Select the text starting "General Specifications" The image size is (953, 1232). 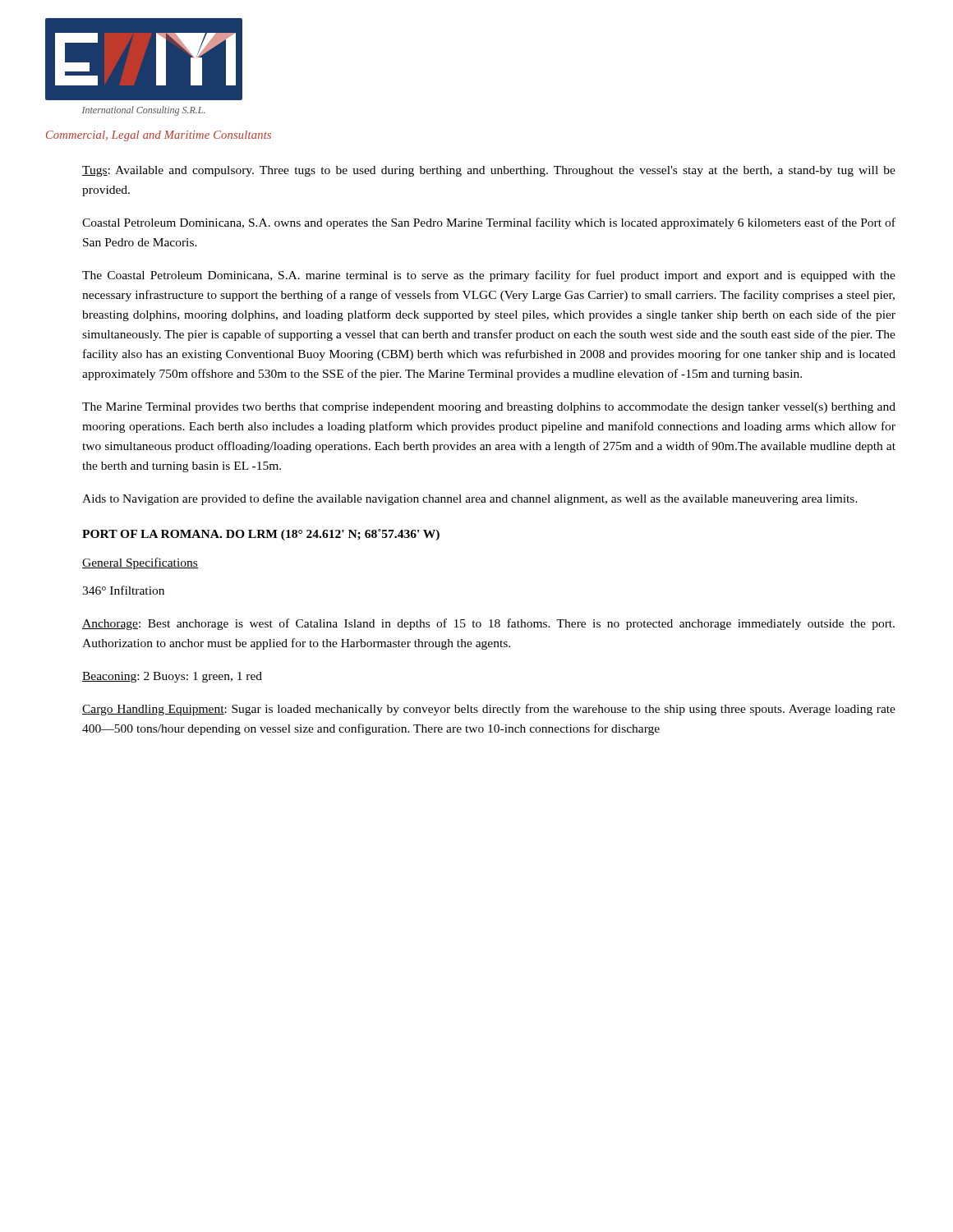click(x=140, y=562)
